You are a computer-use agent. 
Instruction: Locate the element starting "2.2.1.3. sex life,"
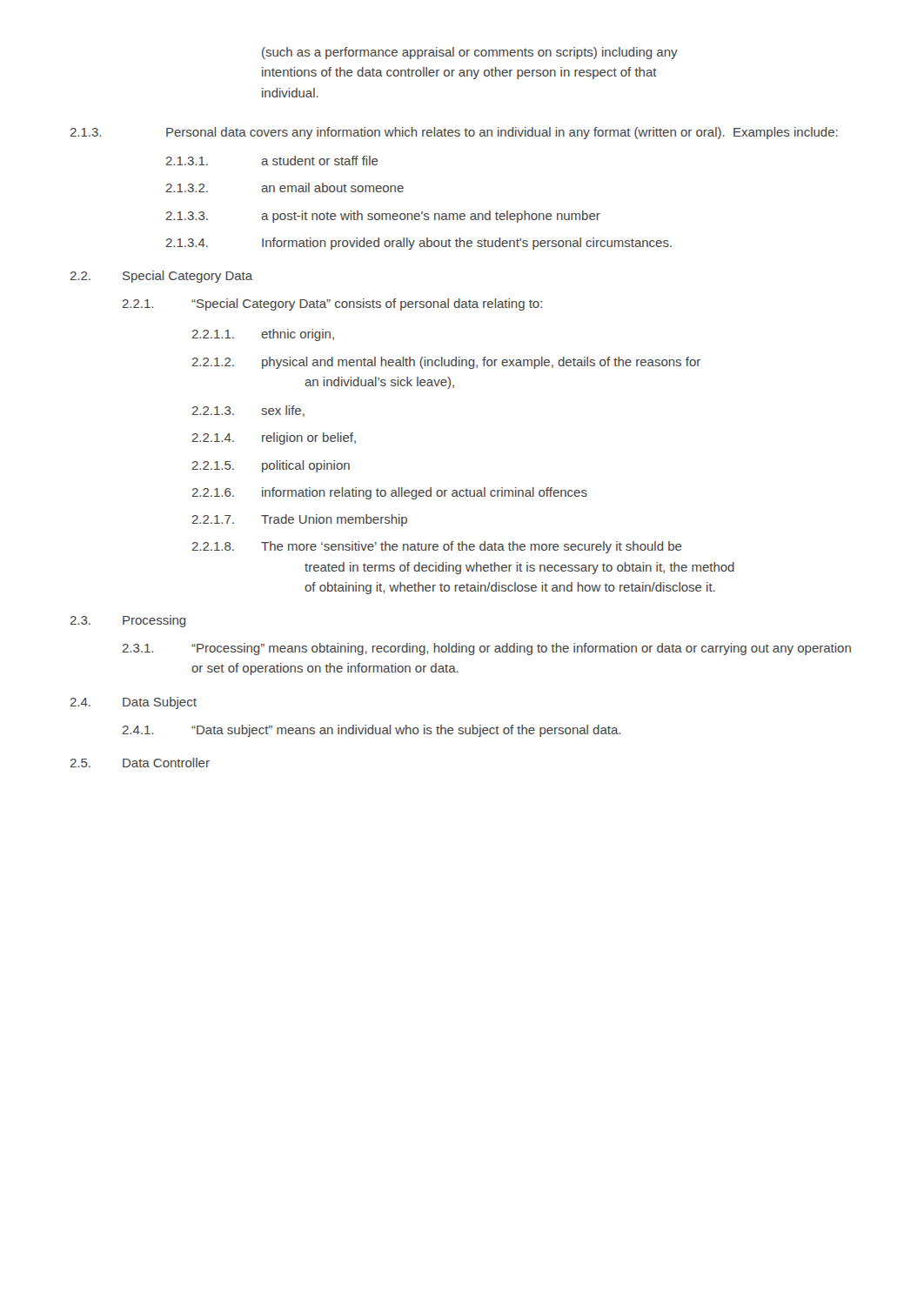(217, 411)
